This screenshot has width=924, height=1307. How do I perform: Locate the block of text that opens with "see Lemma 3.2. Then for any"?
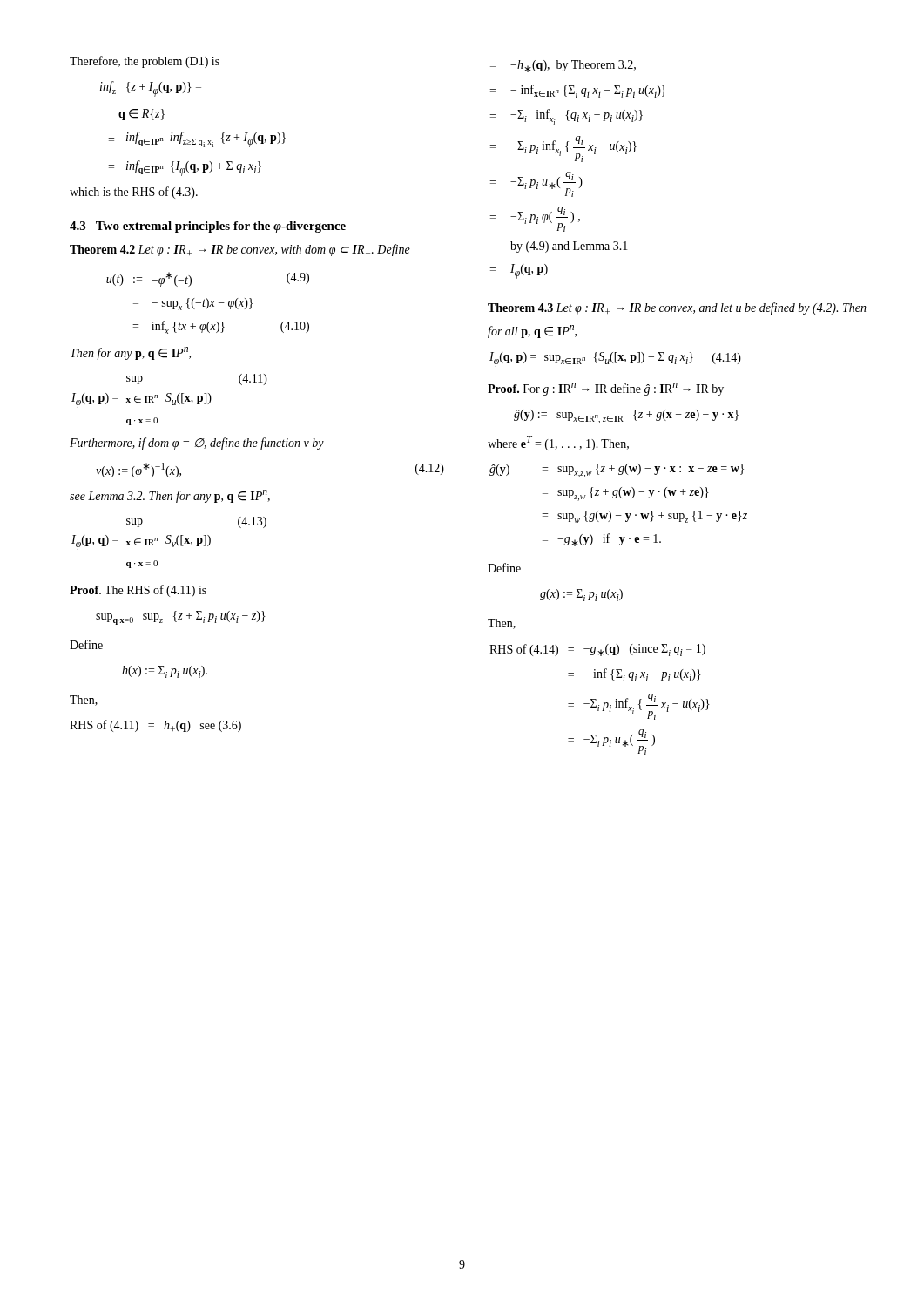pos(170,495)
